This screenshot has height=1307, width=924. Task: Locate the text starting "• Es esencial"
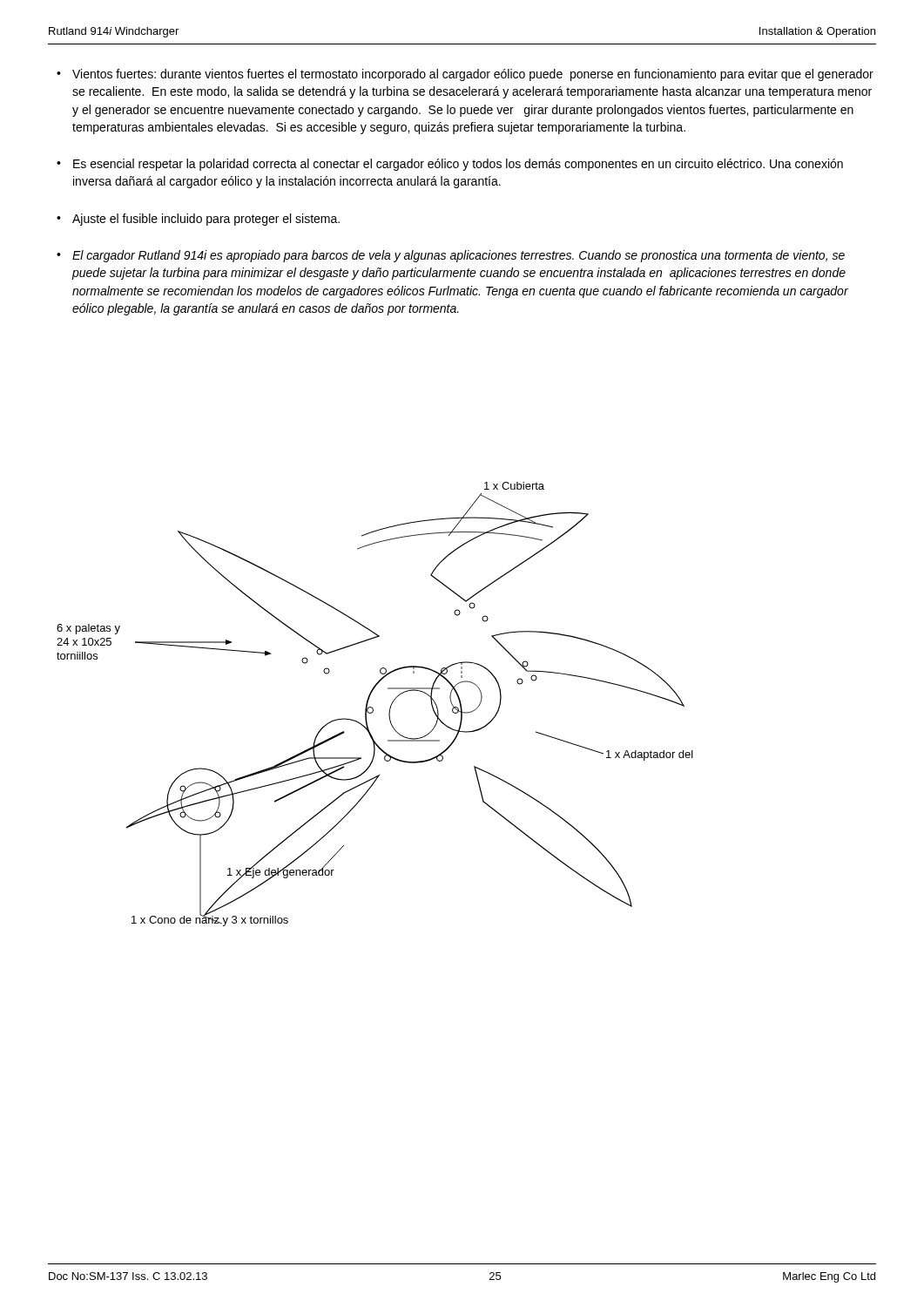[x=466, y=173]
